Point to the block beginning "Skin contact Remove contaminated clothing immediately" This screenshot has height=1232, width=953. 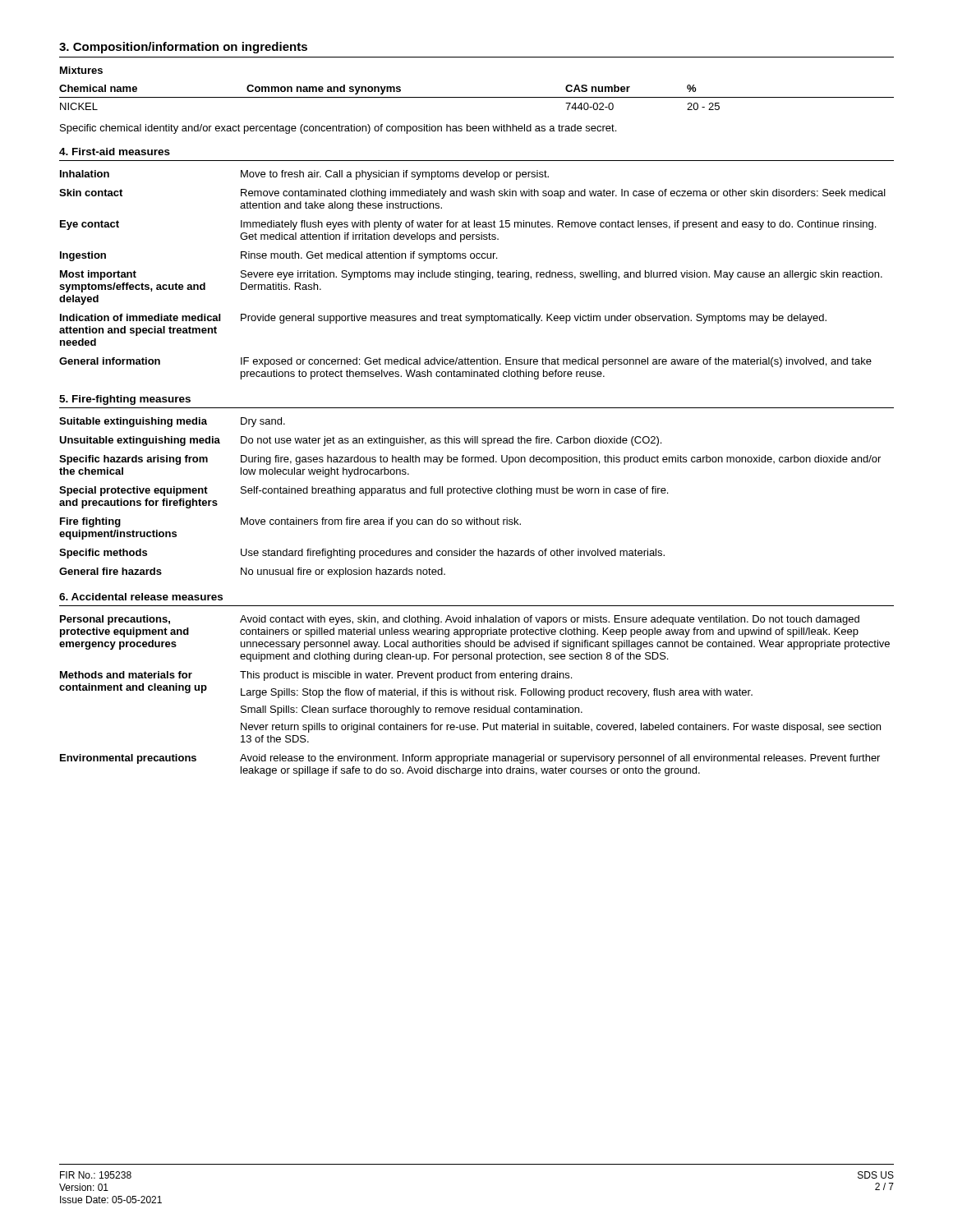click(x=476, y=199)
